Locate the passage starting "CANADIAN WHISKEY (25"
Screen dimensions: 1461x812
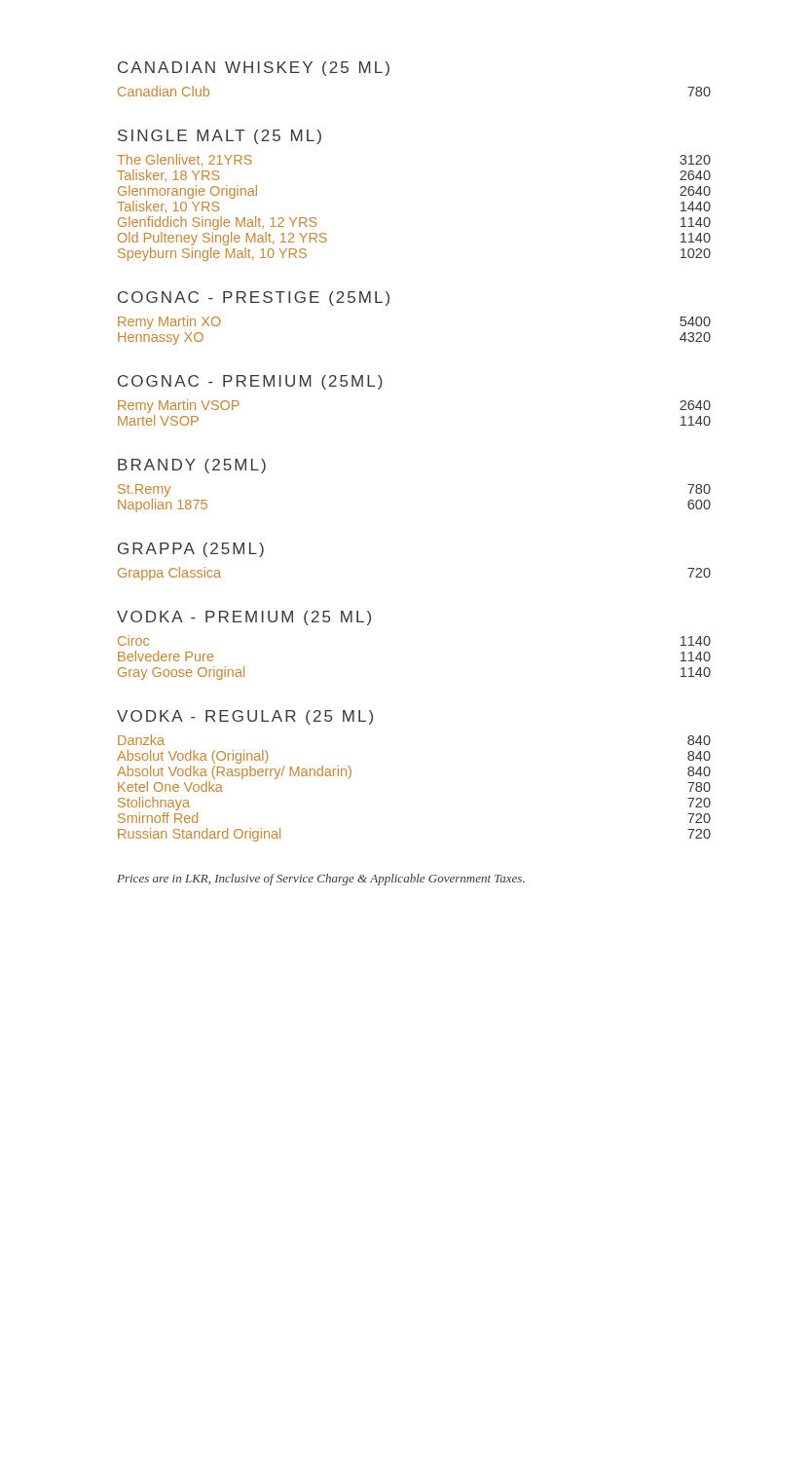click(x=254, y=69)
